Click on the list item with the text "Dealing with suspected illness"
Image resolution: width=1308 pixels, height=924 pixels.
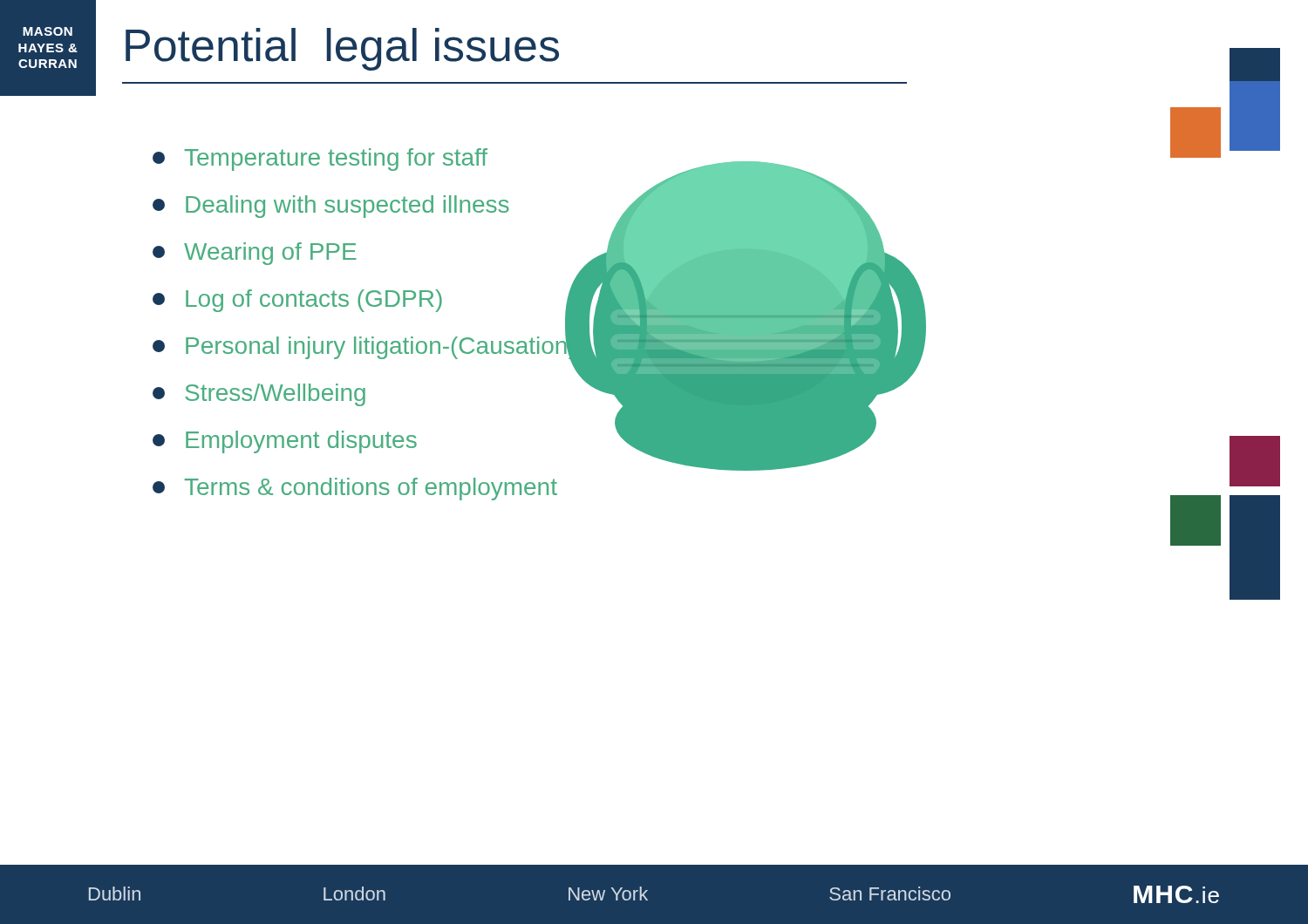(x=331, y=205)
